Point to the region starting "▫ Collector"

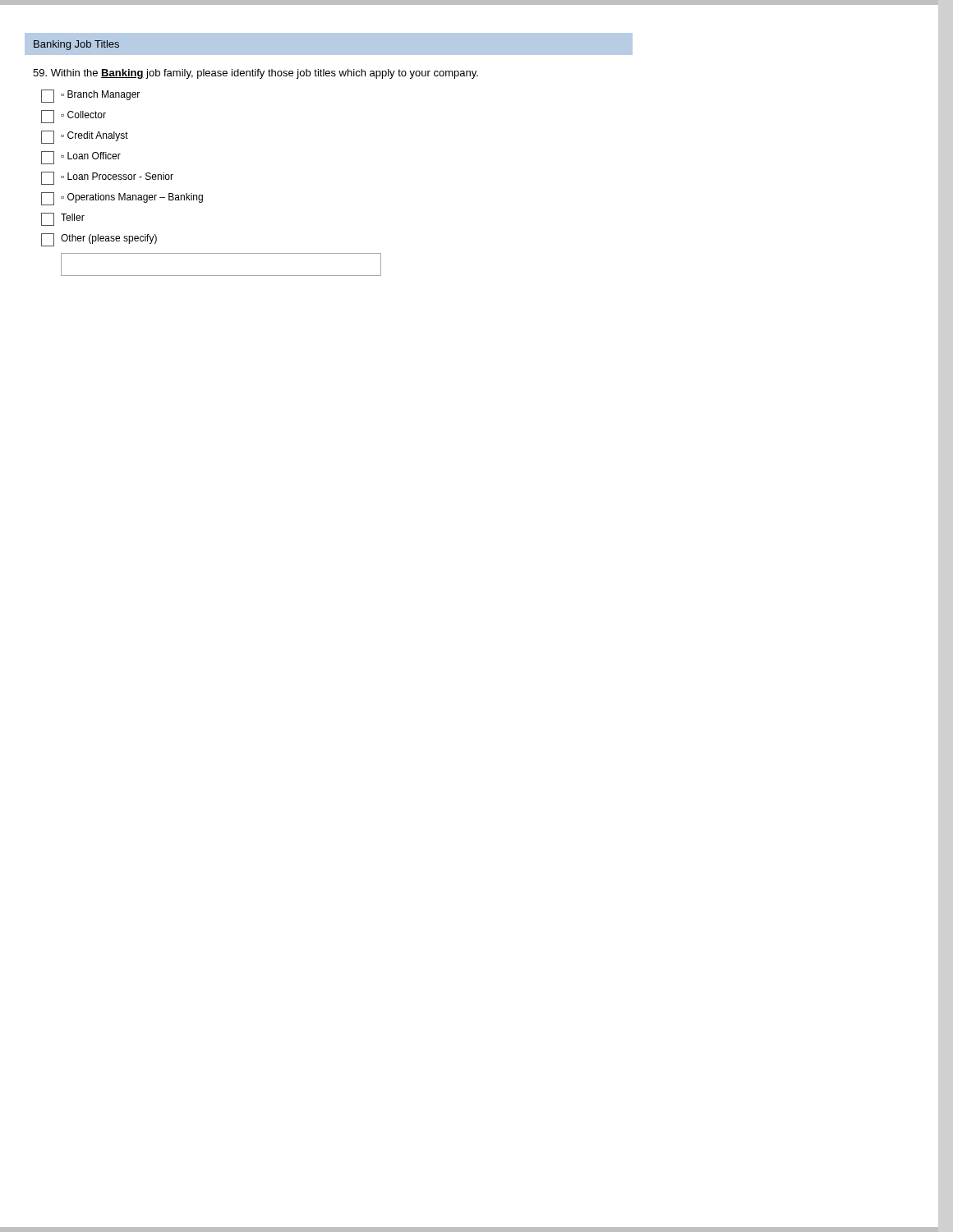(x=74, y=116)
